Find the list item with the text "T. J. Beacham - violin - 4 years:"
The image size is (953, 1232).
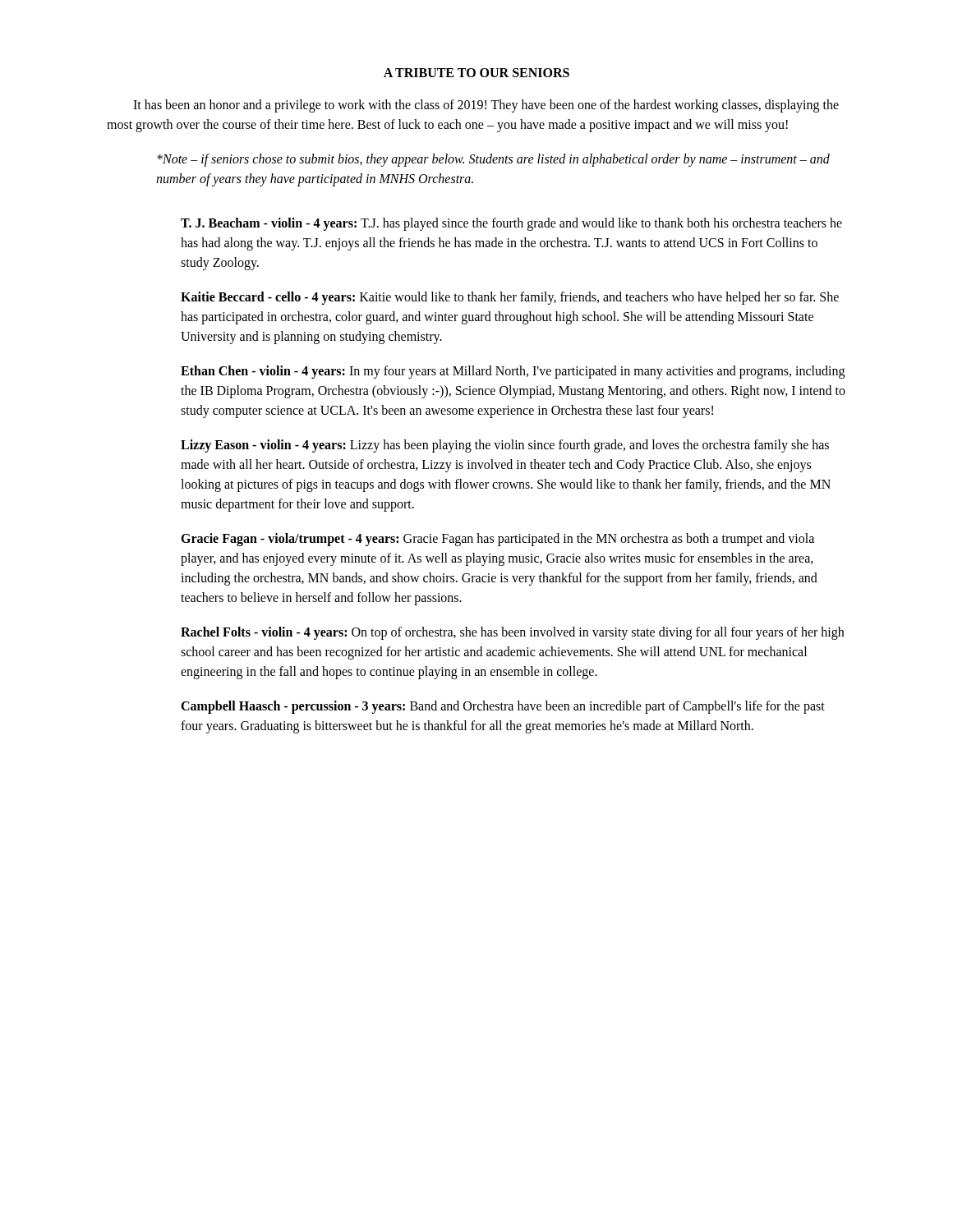pos(513,243)
